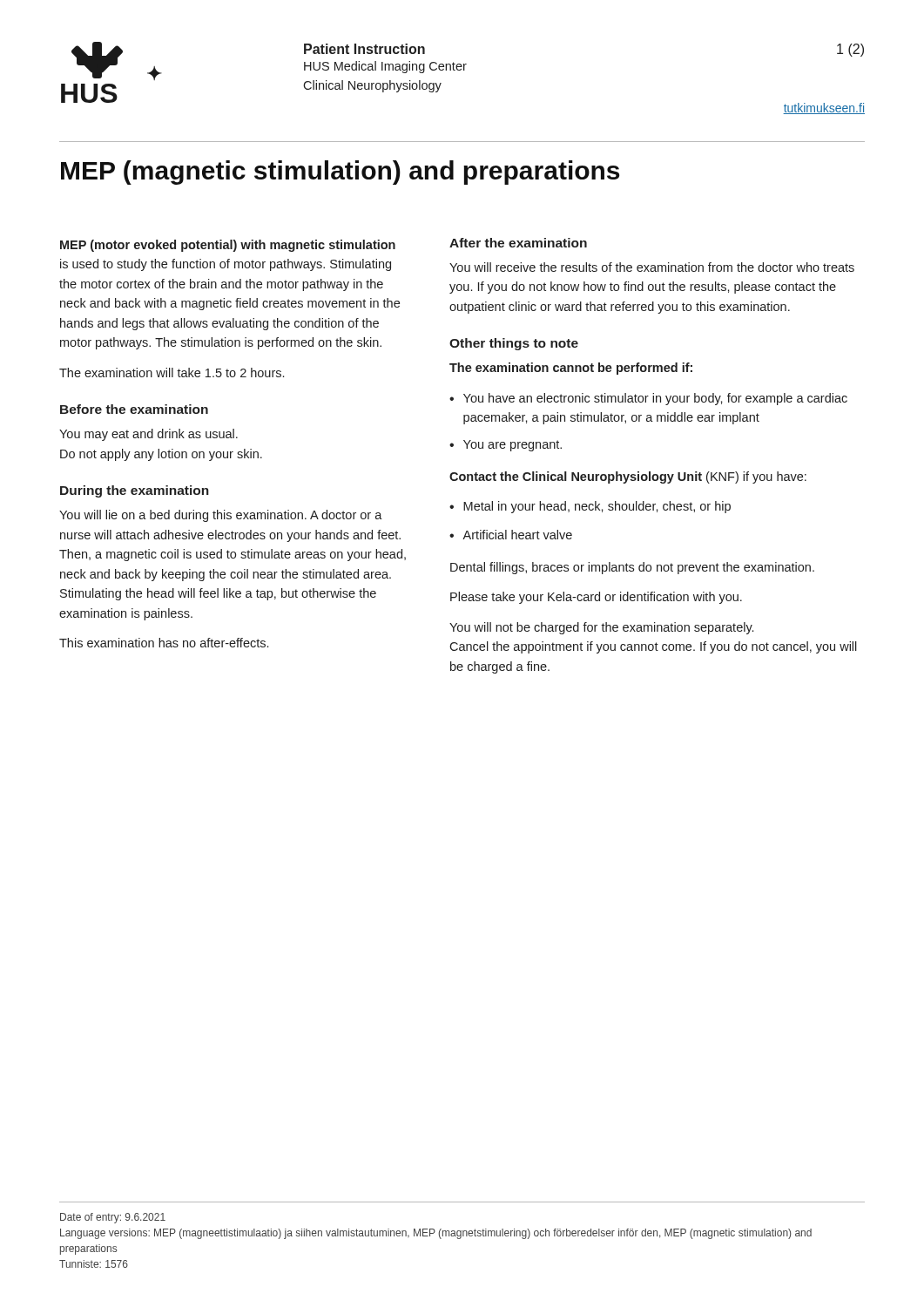Point to the passage starting "Contact the Clinical Neurophysiology Unit (KNF) if"
This screenshot has height=1307, width=924.
click(x=628, y=476)
